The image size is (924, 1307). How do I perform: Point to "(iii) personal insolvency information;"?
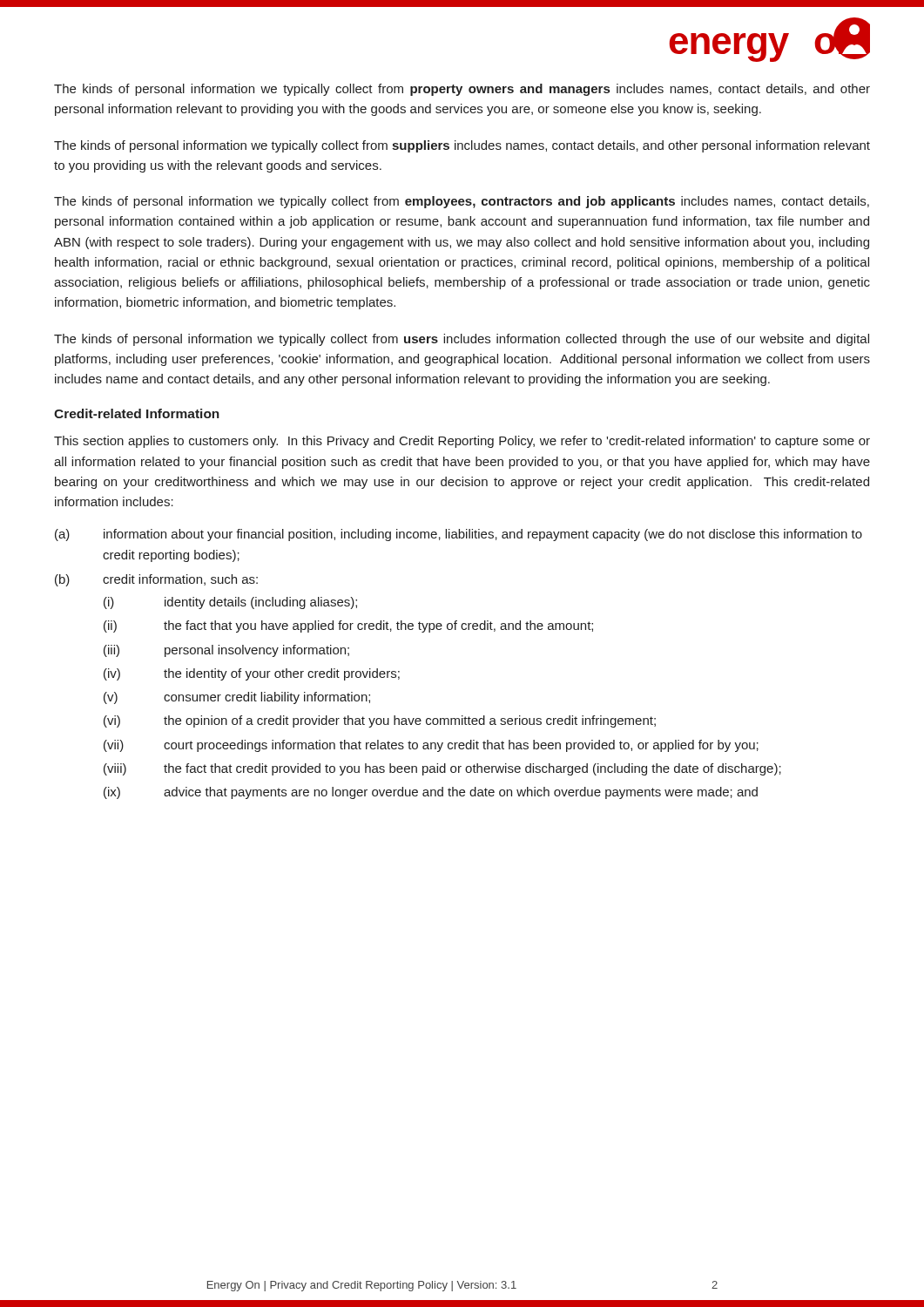(x=226, y=651)
